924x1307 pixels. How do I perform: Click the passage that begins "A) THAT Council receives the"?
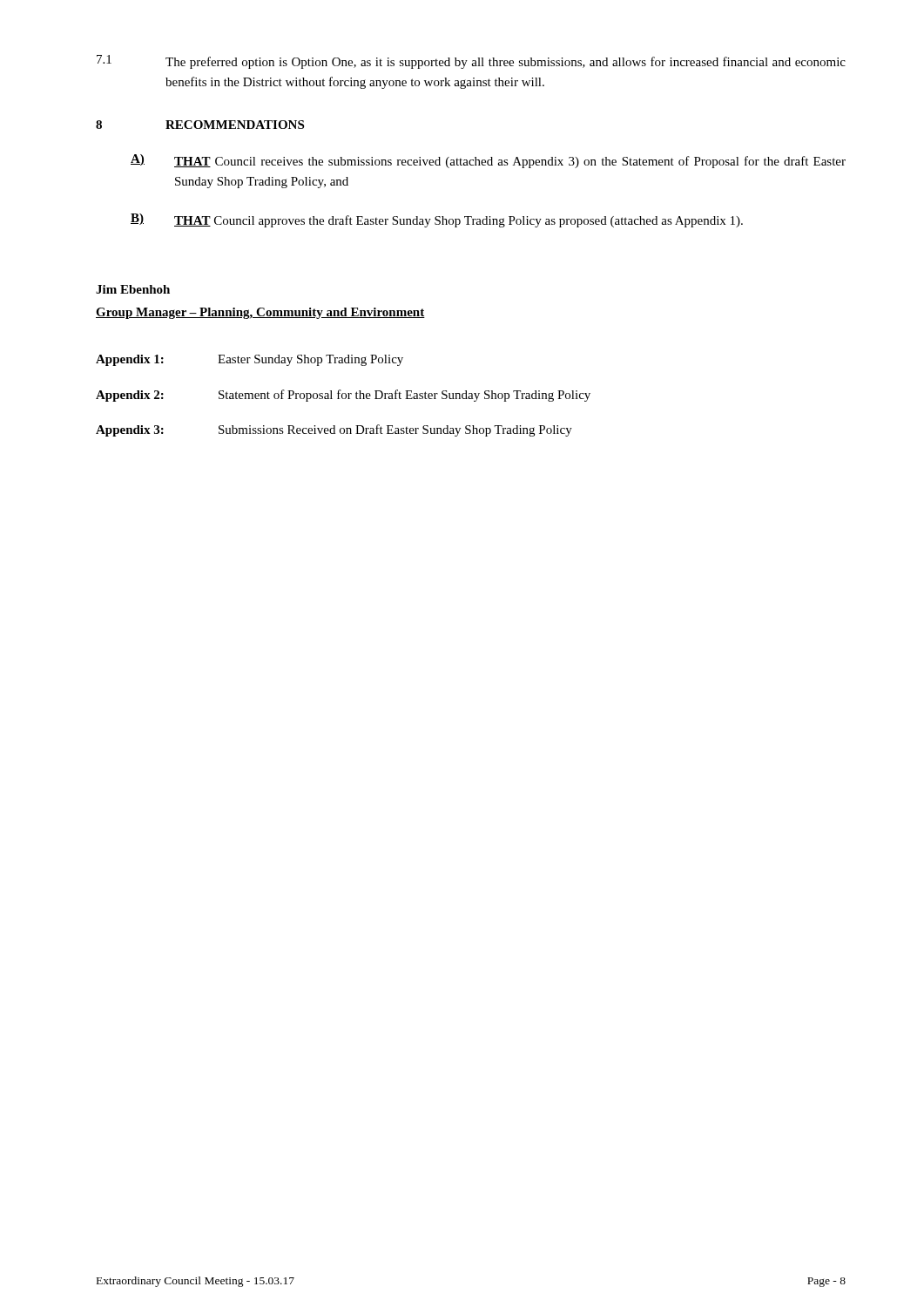click(x=488, y=171)
